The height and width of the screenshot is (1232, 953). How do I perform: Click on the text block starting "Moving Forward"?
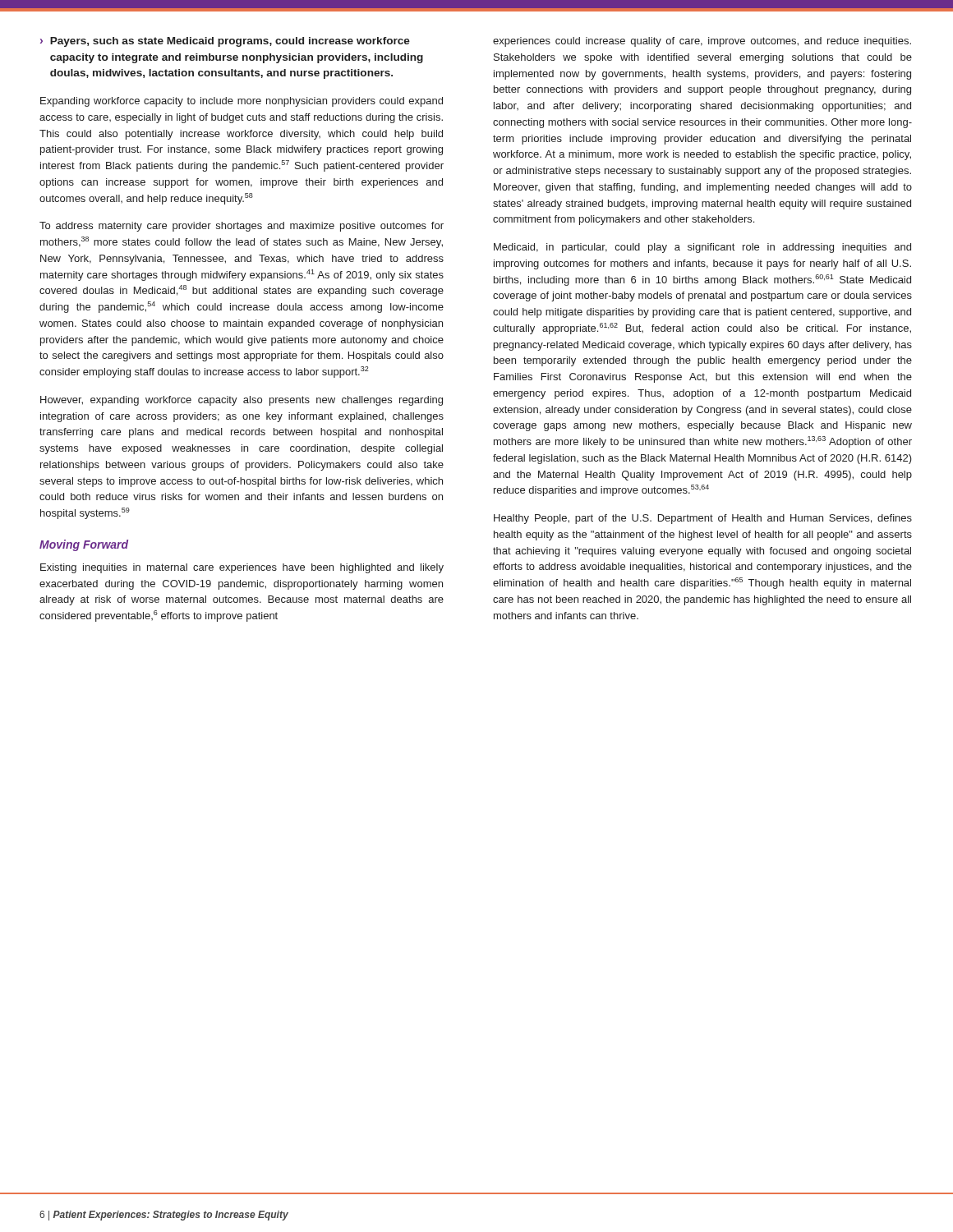(x=84, y=544)
